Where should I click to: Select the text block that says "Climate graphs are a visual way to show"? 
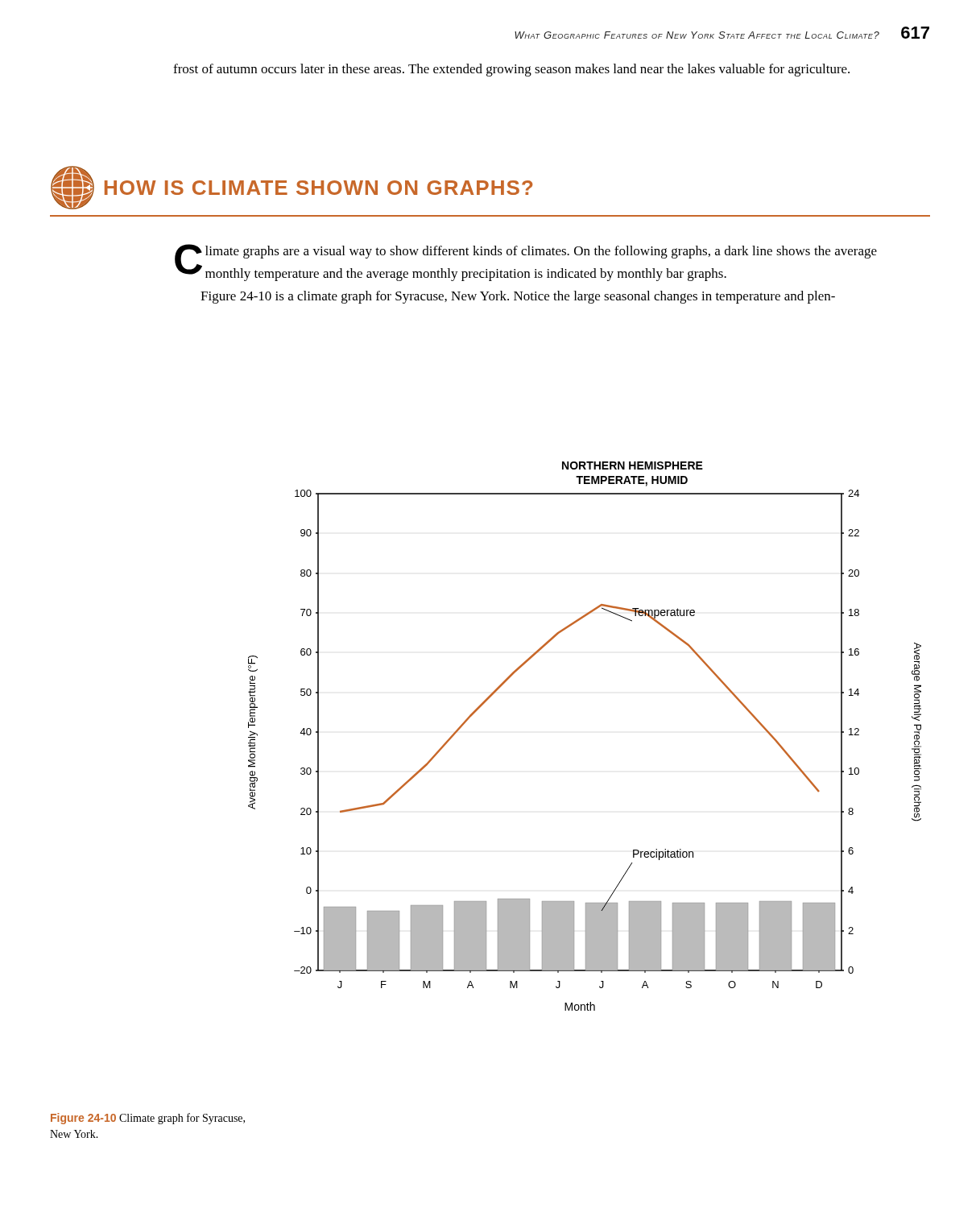coord(525,274)
